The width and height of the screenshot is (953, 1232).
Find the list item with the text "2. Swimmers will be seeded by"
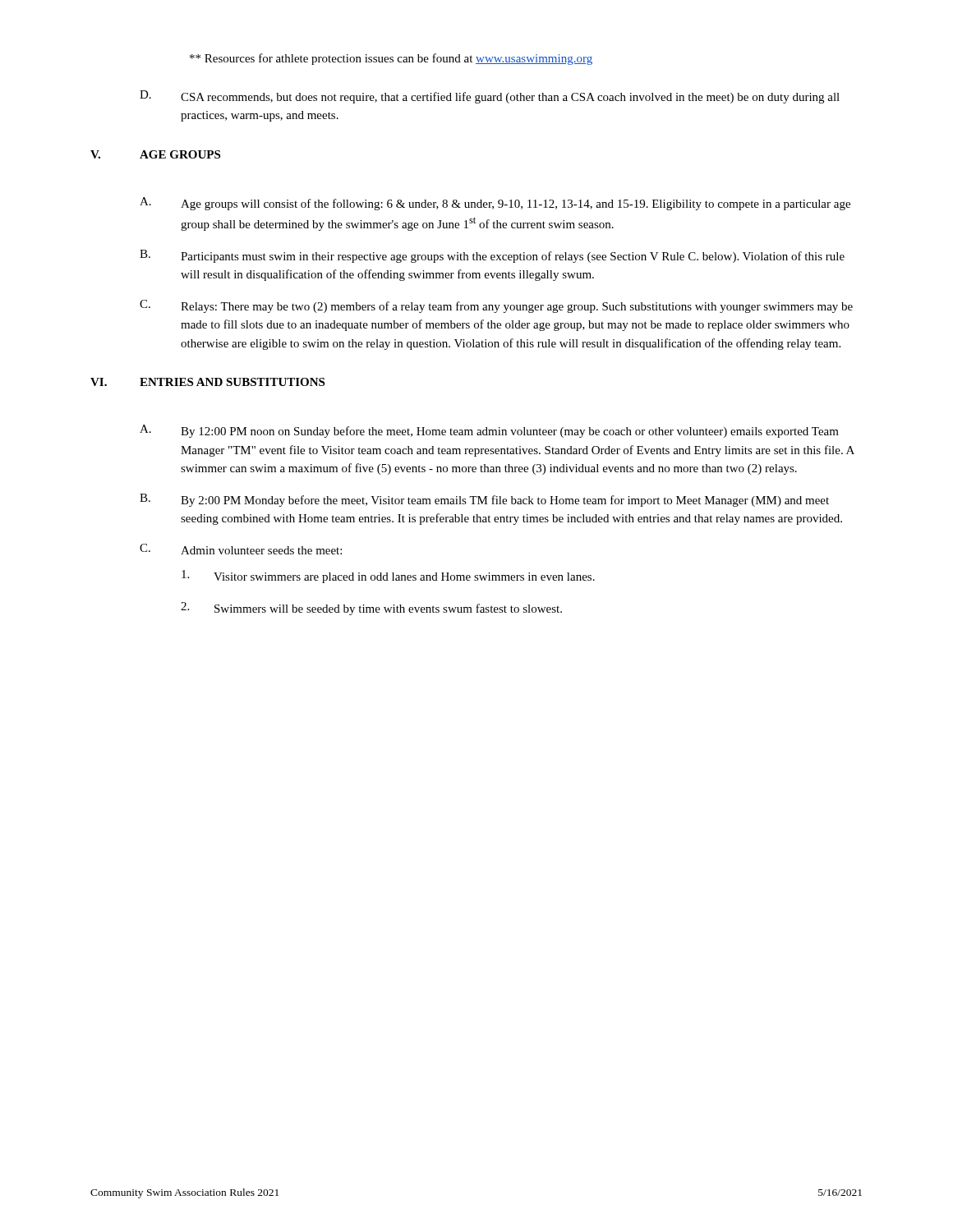pos(522,608)
